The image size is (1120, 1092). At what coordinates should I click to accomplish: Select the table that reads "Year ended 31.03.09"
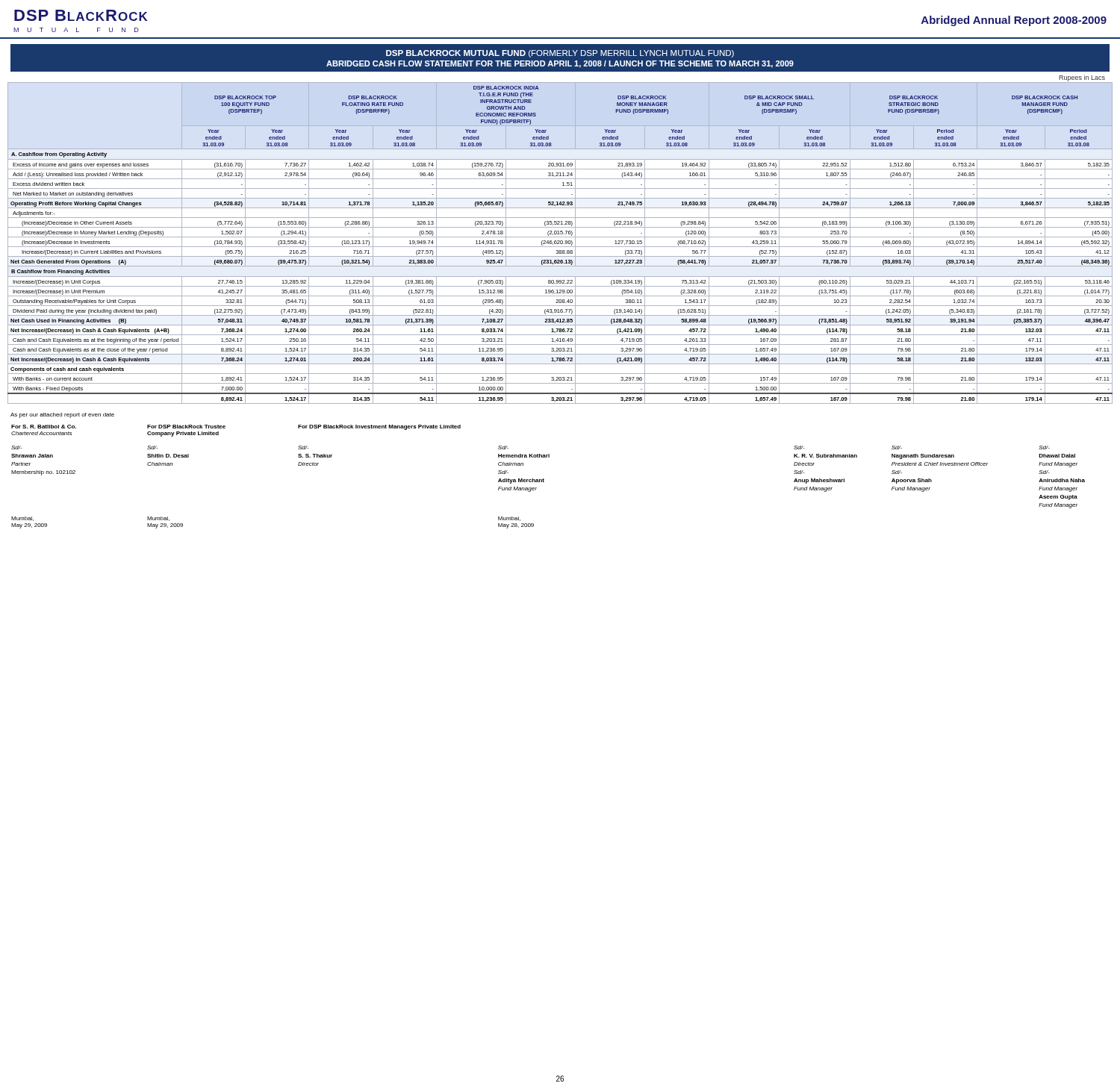point(560,243)
